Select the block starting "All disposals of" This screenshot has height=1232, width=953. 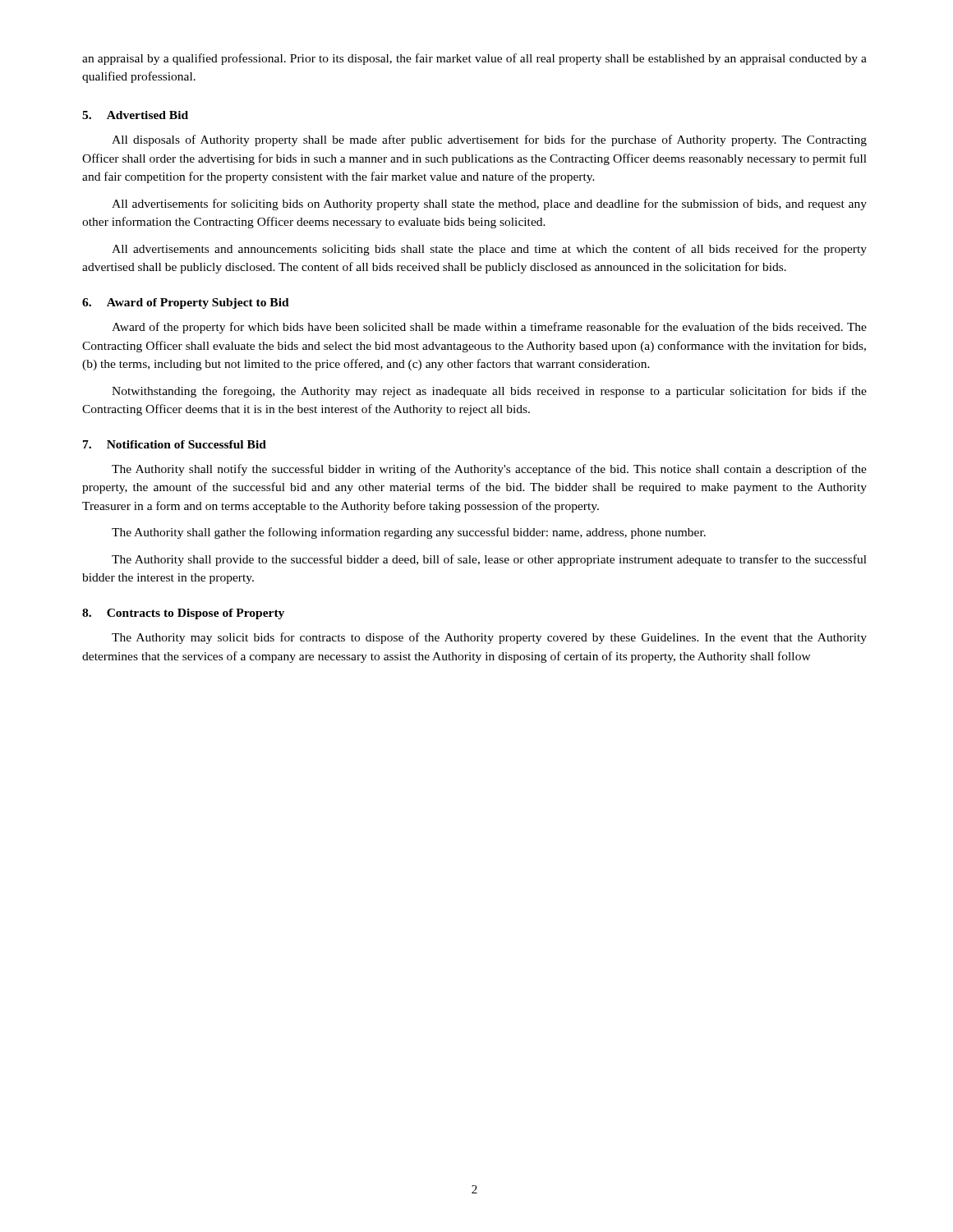474,158
